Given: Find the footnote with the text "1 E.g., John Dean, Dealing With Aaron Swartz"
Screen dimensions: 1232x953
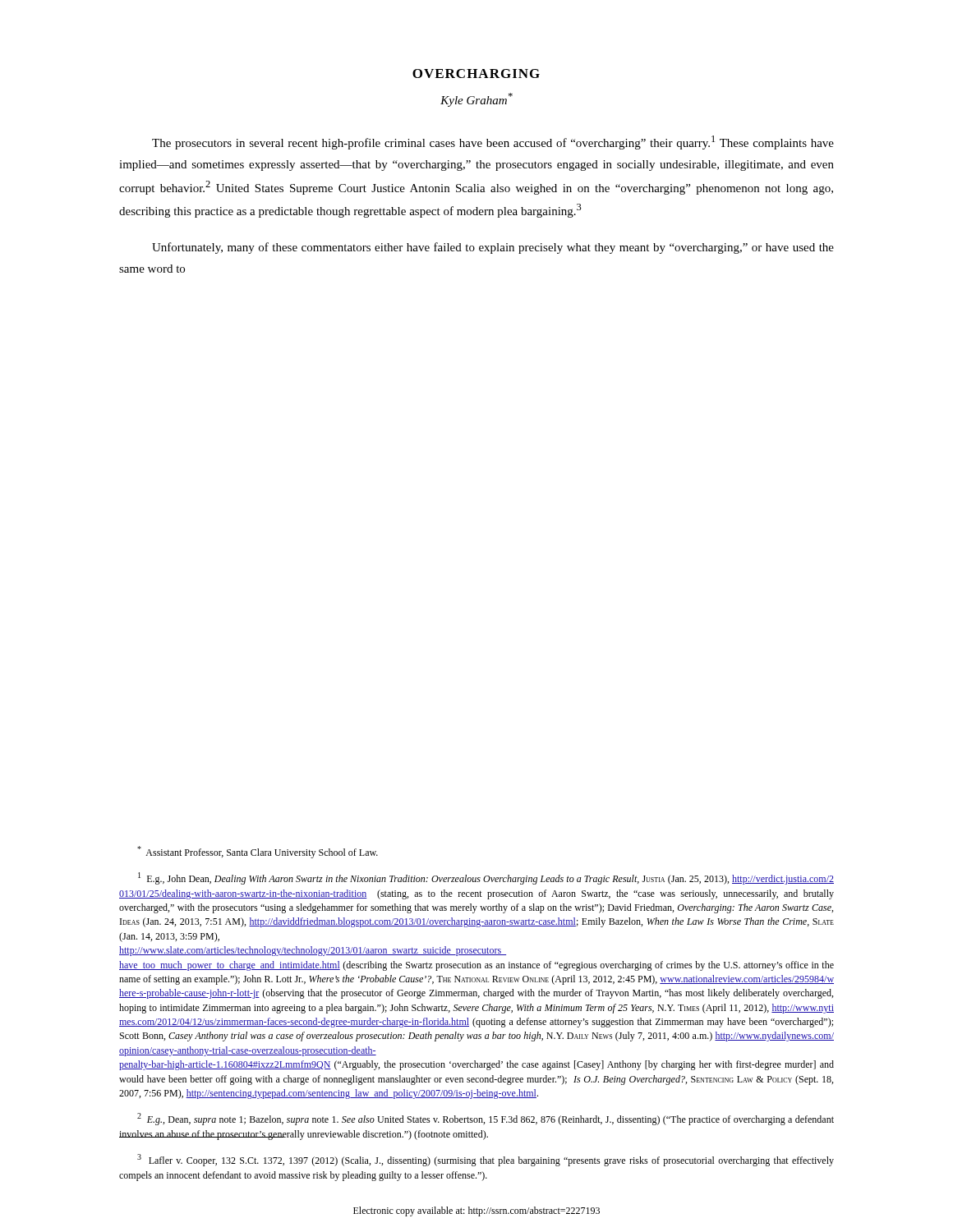Looking at the screenshot, I should click(476, 985).
